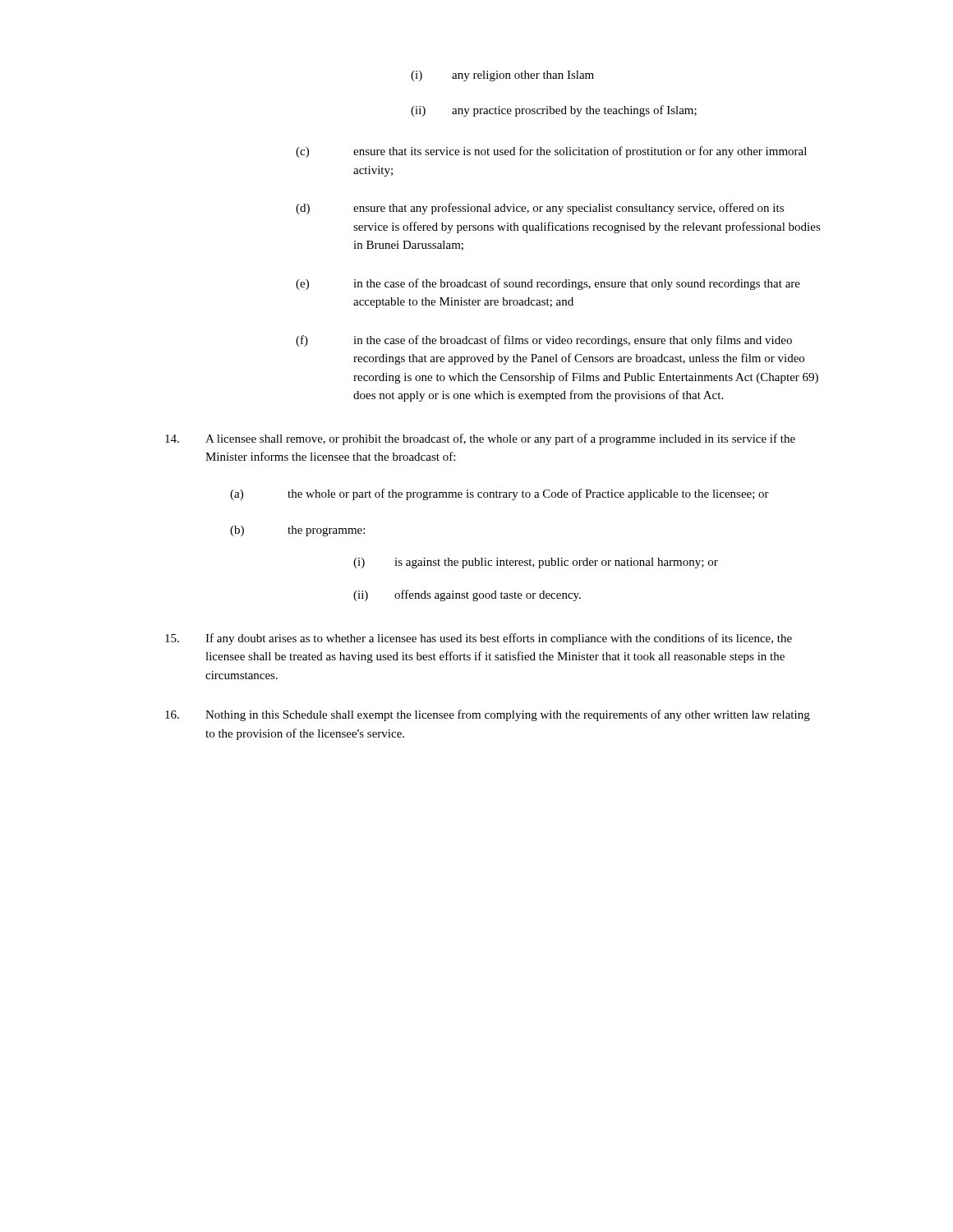This screenshot has width=953, height=1232.
Task: Select the text block starting "(c) ensure that its service is not used"
Action: [x=559, y=161]
